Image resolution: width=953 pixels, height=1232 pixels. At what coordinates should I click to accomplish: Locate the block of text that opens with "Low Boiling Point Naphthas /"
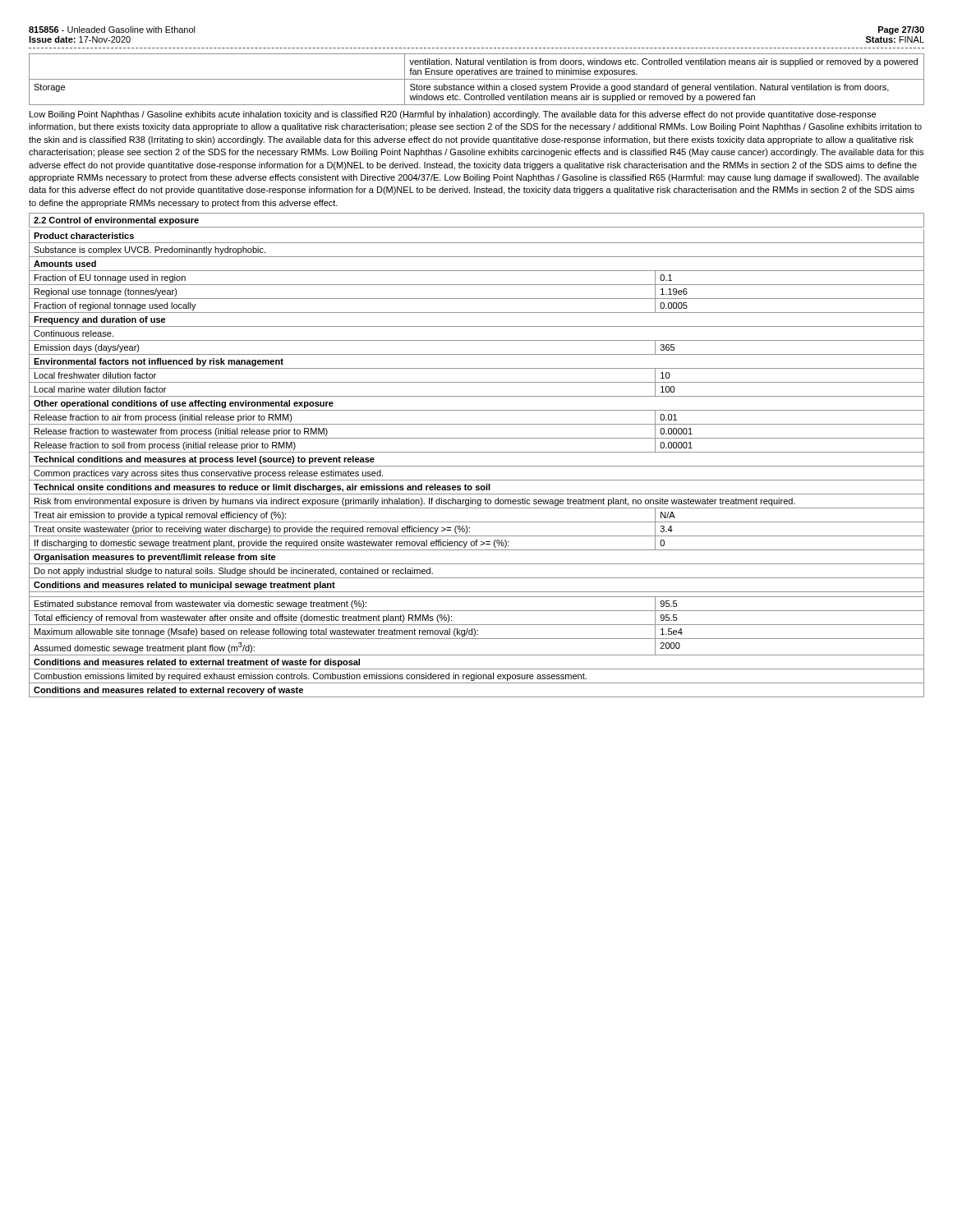(x=476, y=158)
